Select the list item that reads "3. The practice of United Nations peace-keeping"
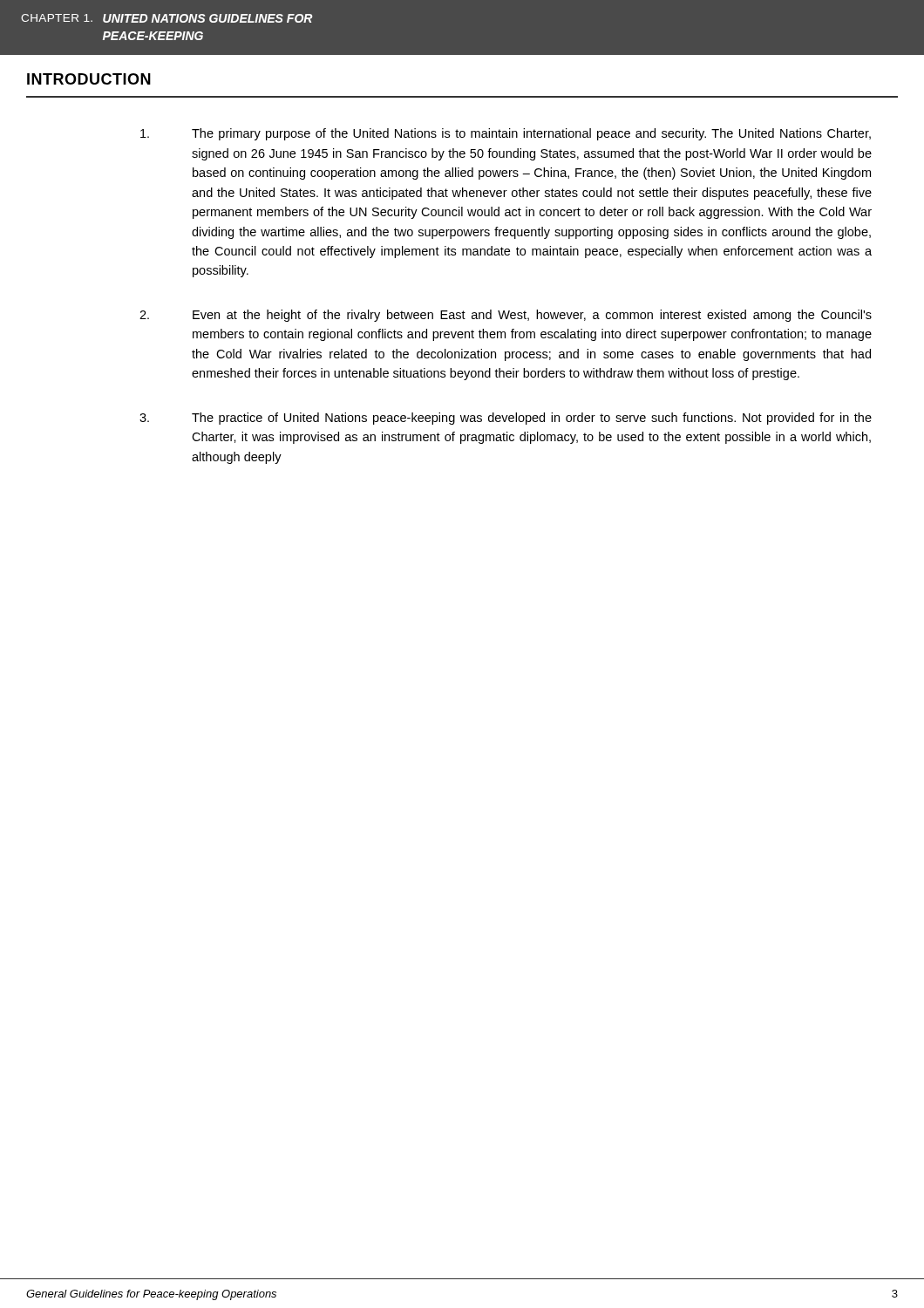The width and height of the screenshot is (924, 1308). click(506, 437)
